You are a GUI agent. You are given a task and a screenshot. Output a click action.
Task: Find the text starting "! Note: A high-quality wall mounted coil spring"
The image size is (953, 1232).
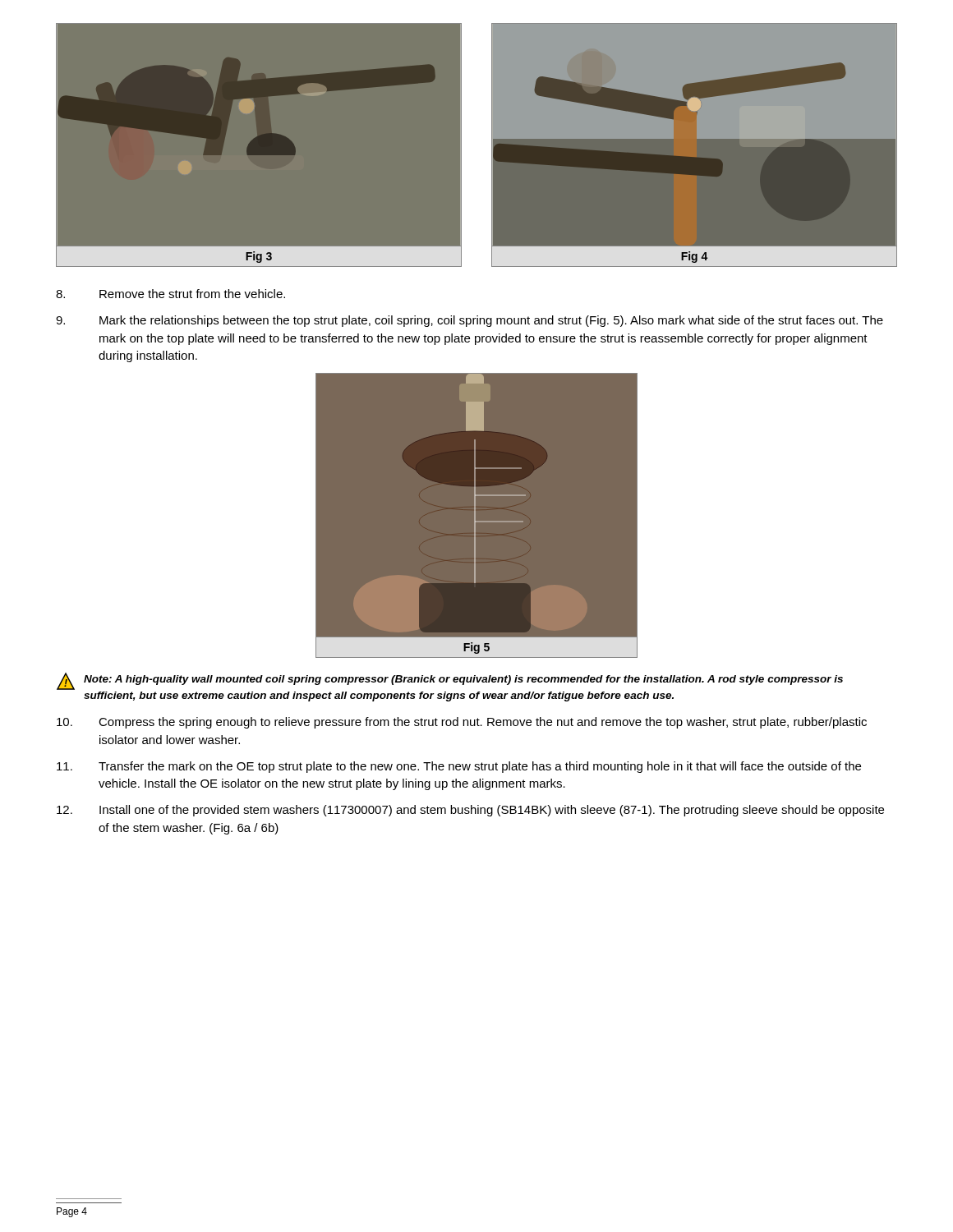476,687
